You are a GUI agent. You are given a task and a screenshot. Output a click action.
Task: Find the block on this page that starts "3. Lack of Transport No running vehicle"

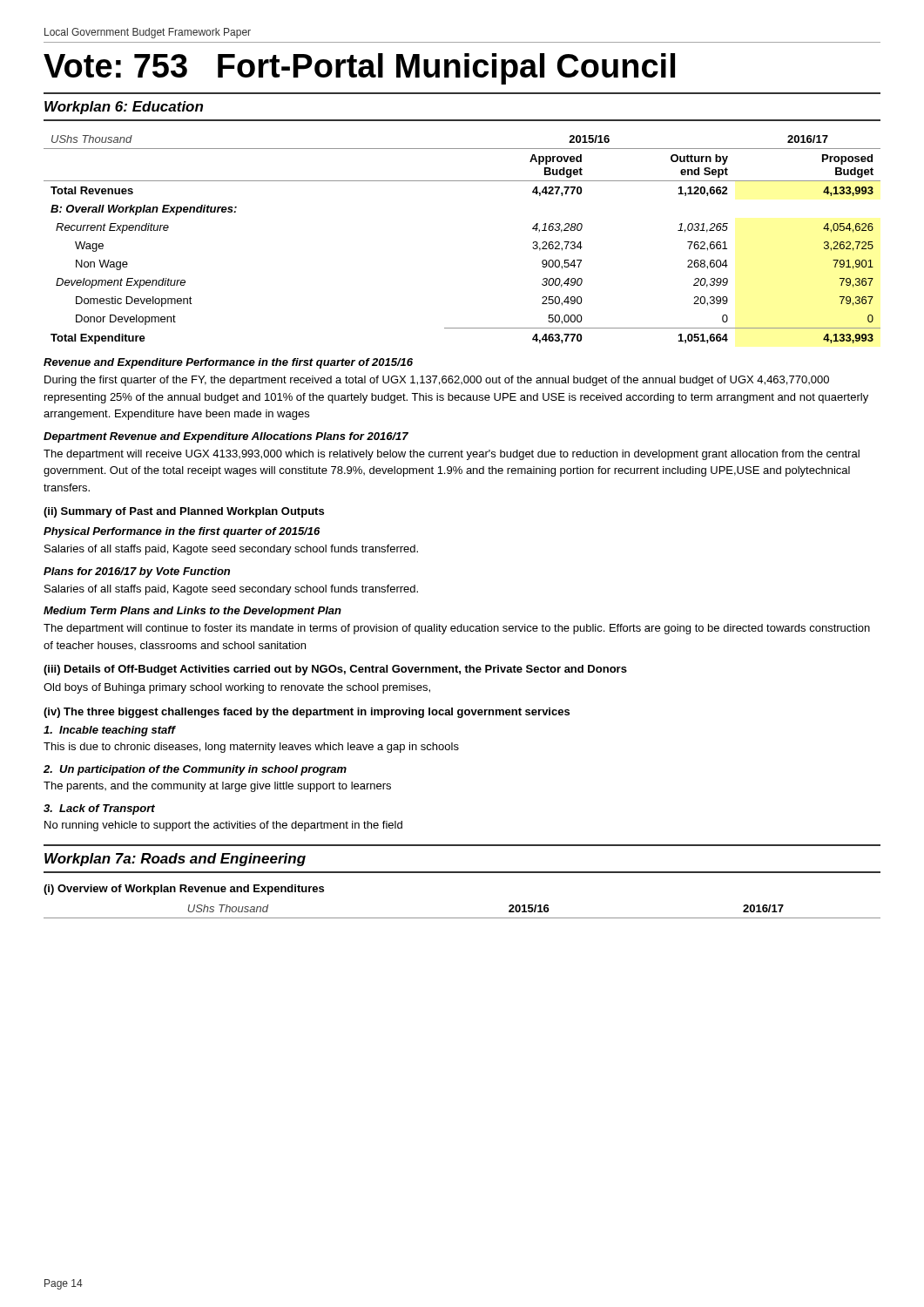tap(223, 816)
